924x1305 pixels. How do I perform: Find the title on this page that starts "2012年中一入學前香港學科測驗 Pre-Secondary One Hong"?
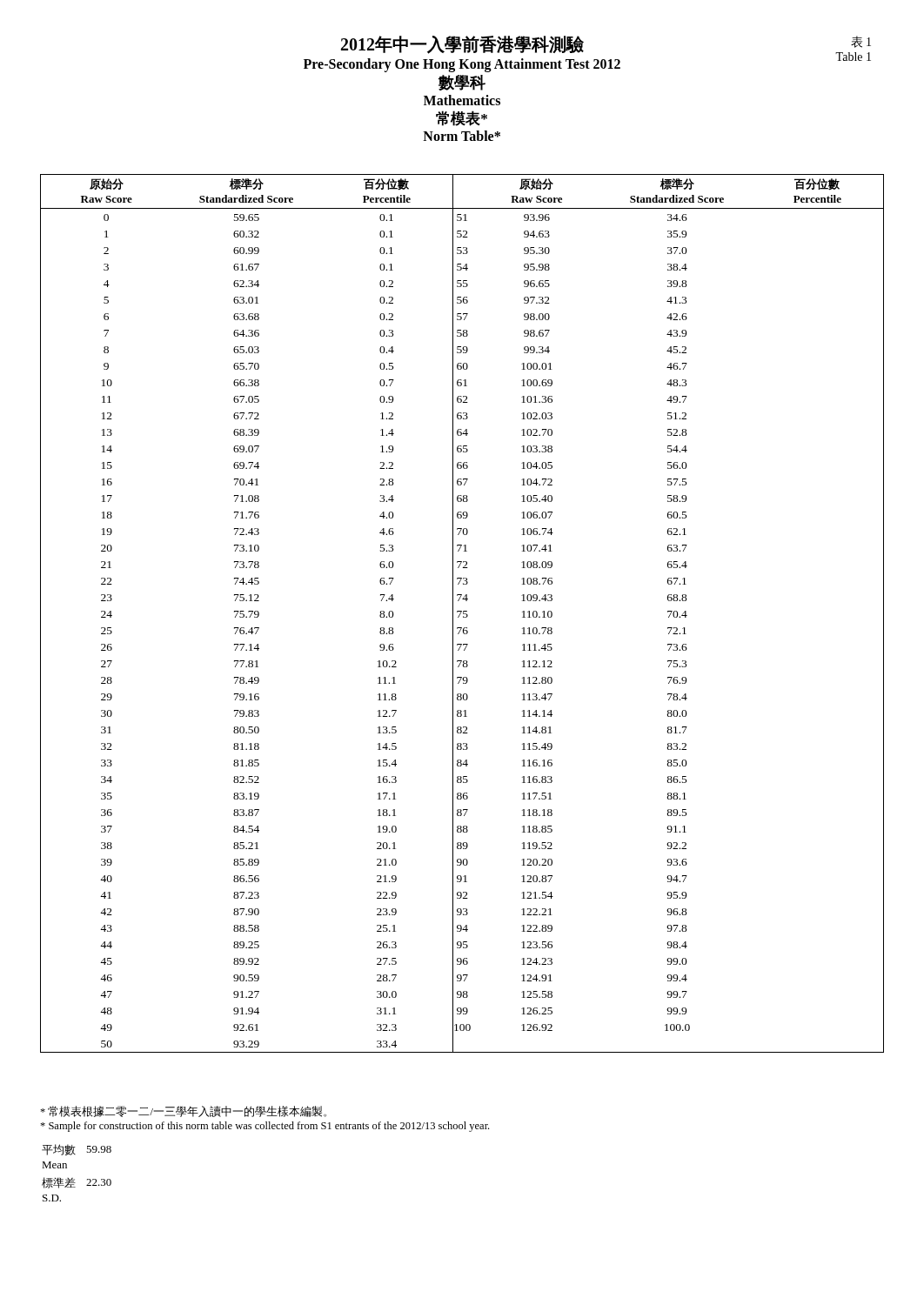tap(462, 89)
